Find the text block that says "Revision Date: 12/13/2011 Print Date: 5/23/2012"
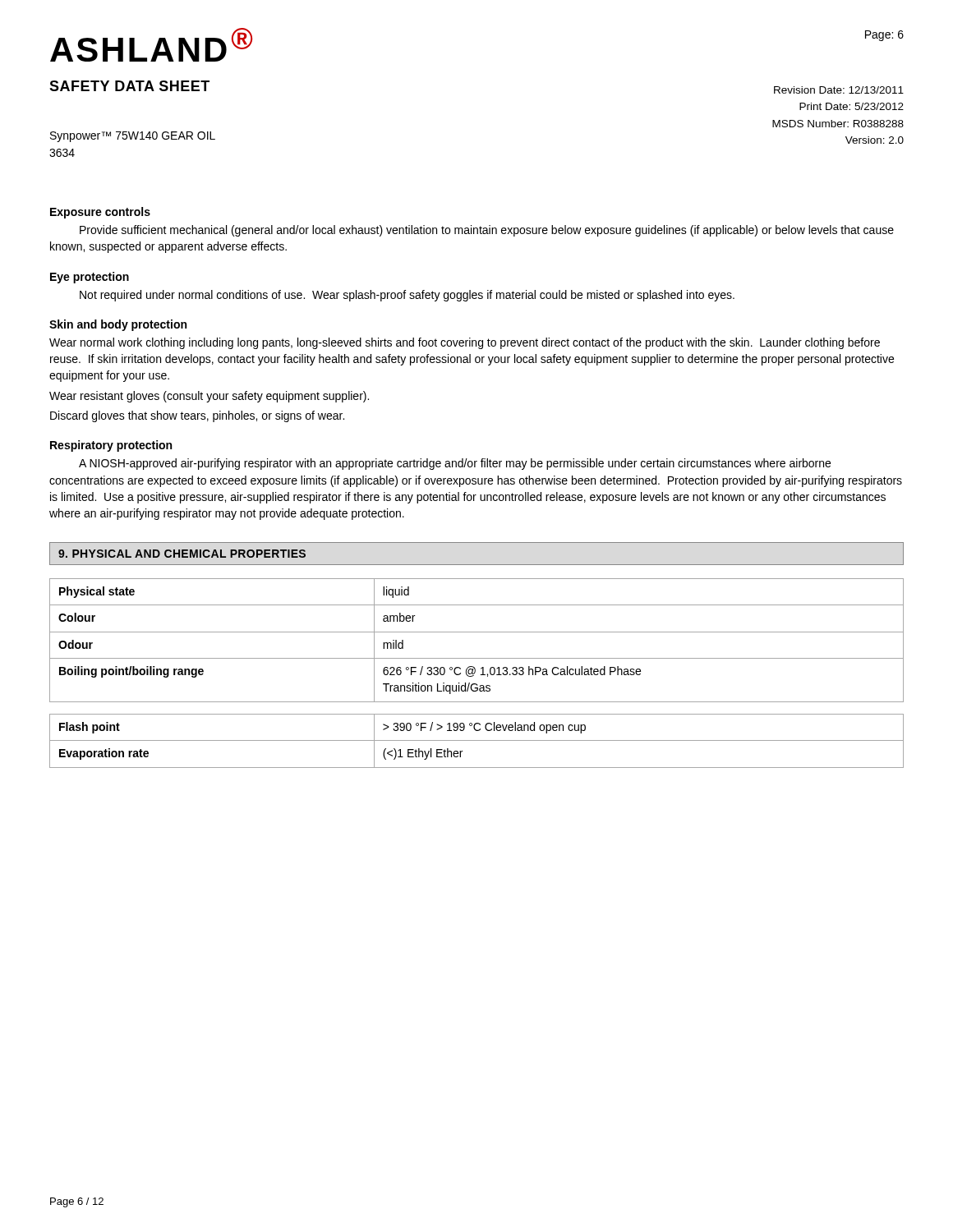The height and width of the screenshot is (1232, 953). pyautogui.click(x=838, y=115)
